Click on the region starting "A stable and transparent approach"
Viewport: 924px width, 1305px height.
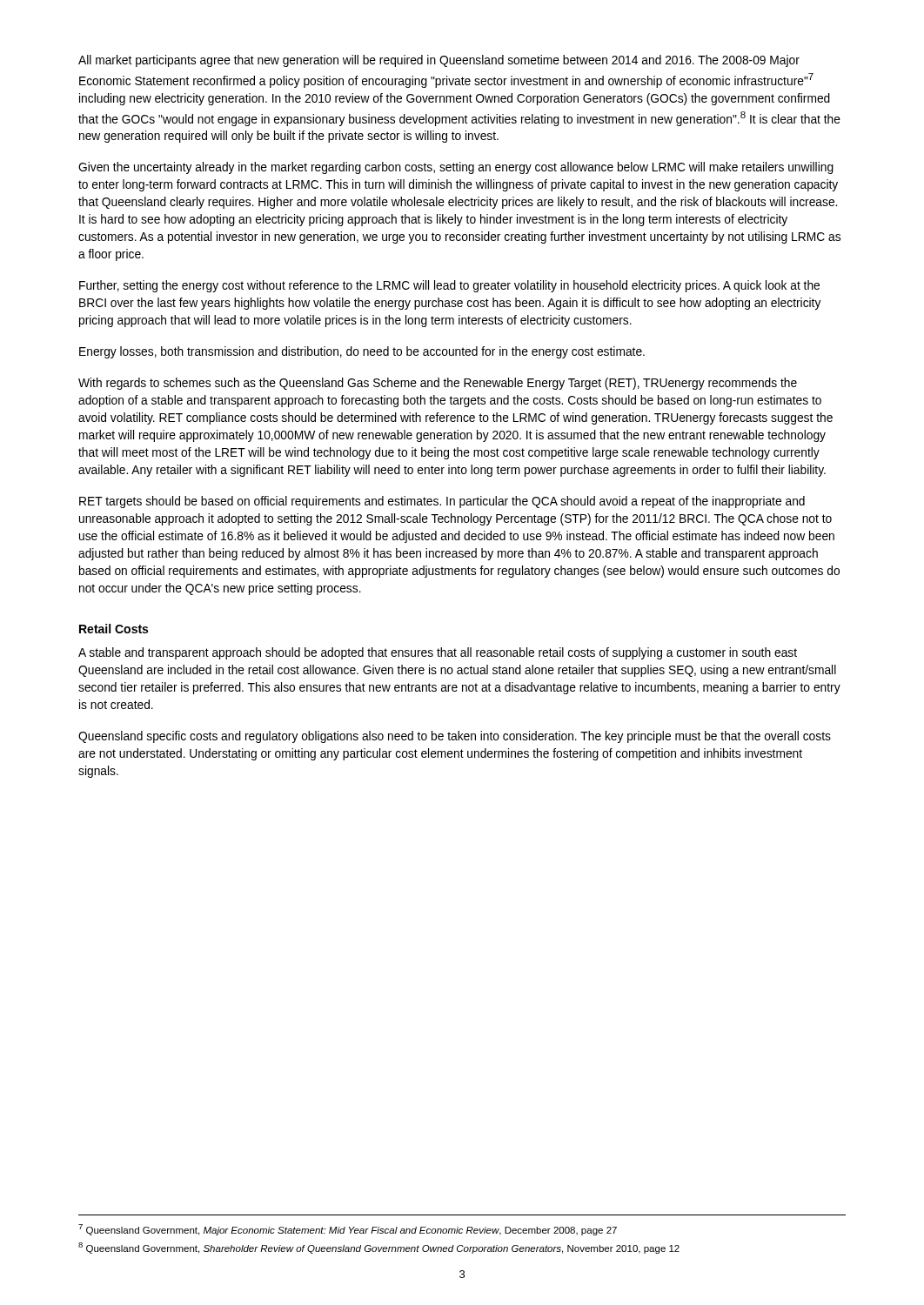coord(459,679)
